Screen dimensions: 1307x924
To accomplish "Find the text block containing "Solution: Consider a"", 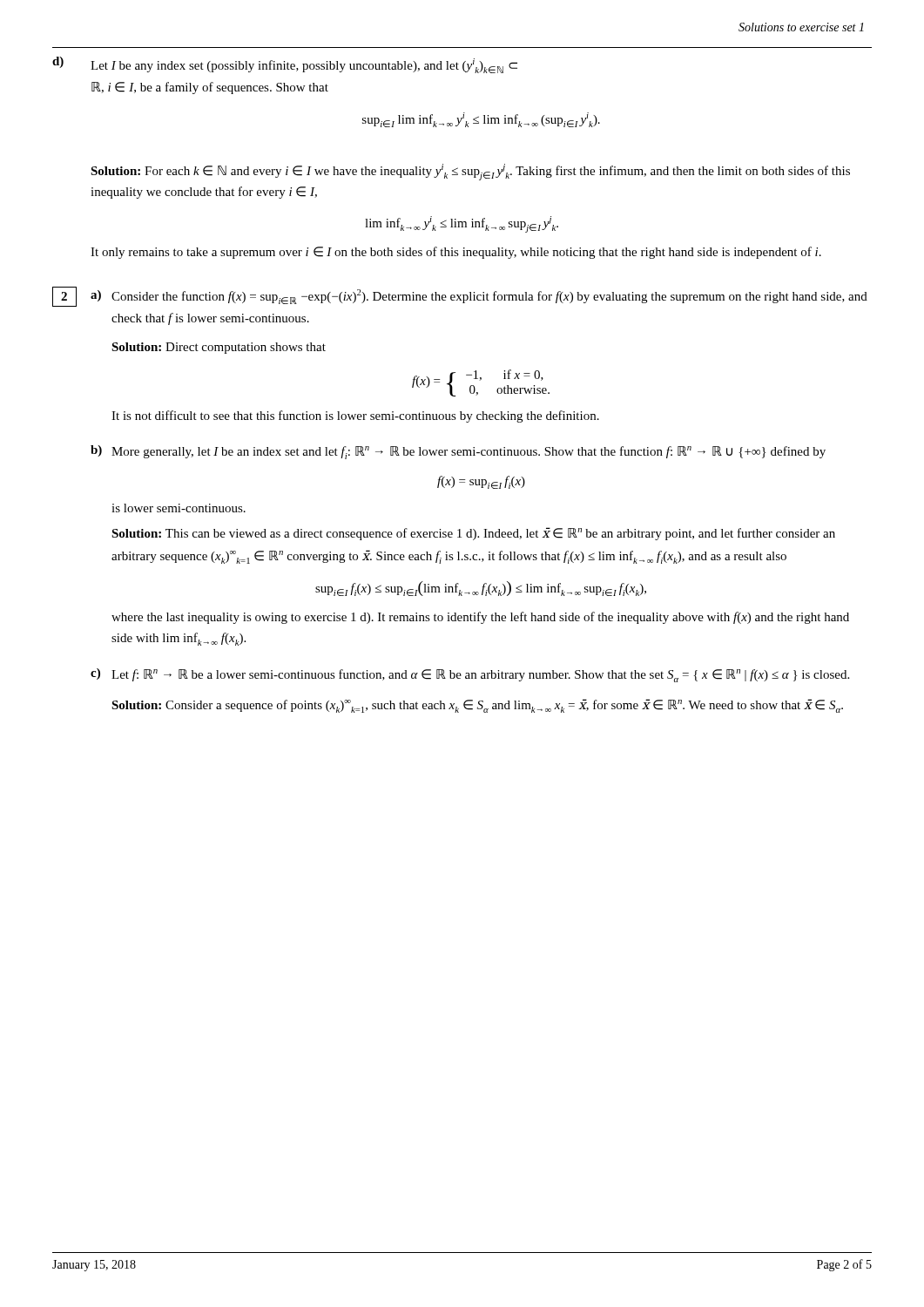I will pos(478,705).
